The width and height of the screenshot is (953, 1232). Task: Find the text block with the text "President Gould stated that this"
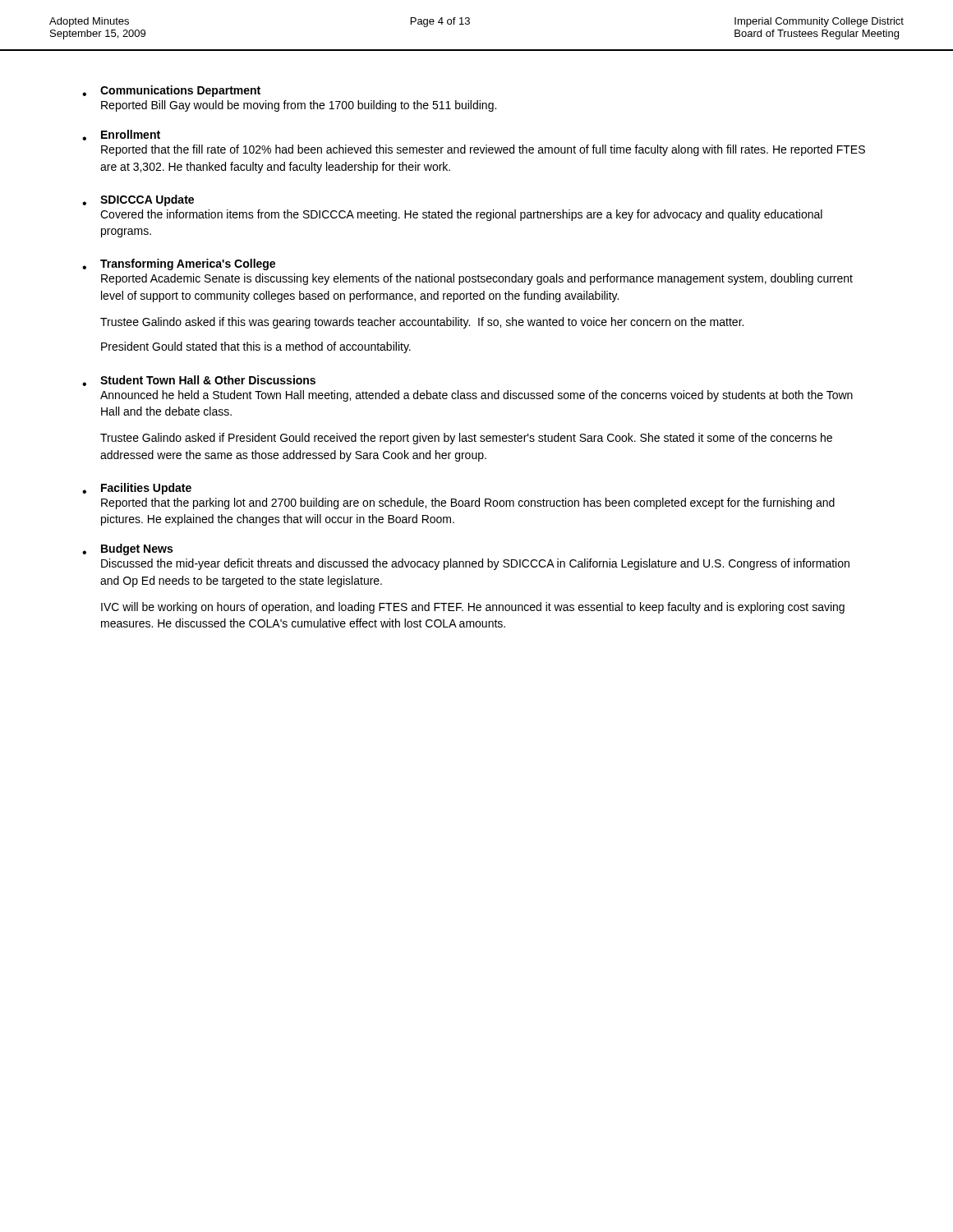[x=256, y=347]
